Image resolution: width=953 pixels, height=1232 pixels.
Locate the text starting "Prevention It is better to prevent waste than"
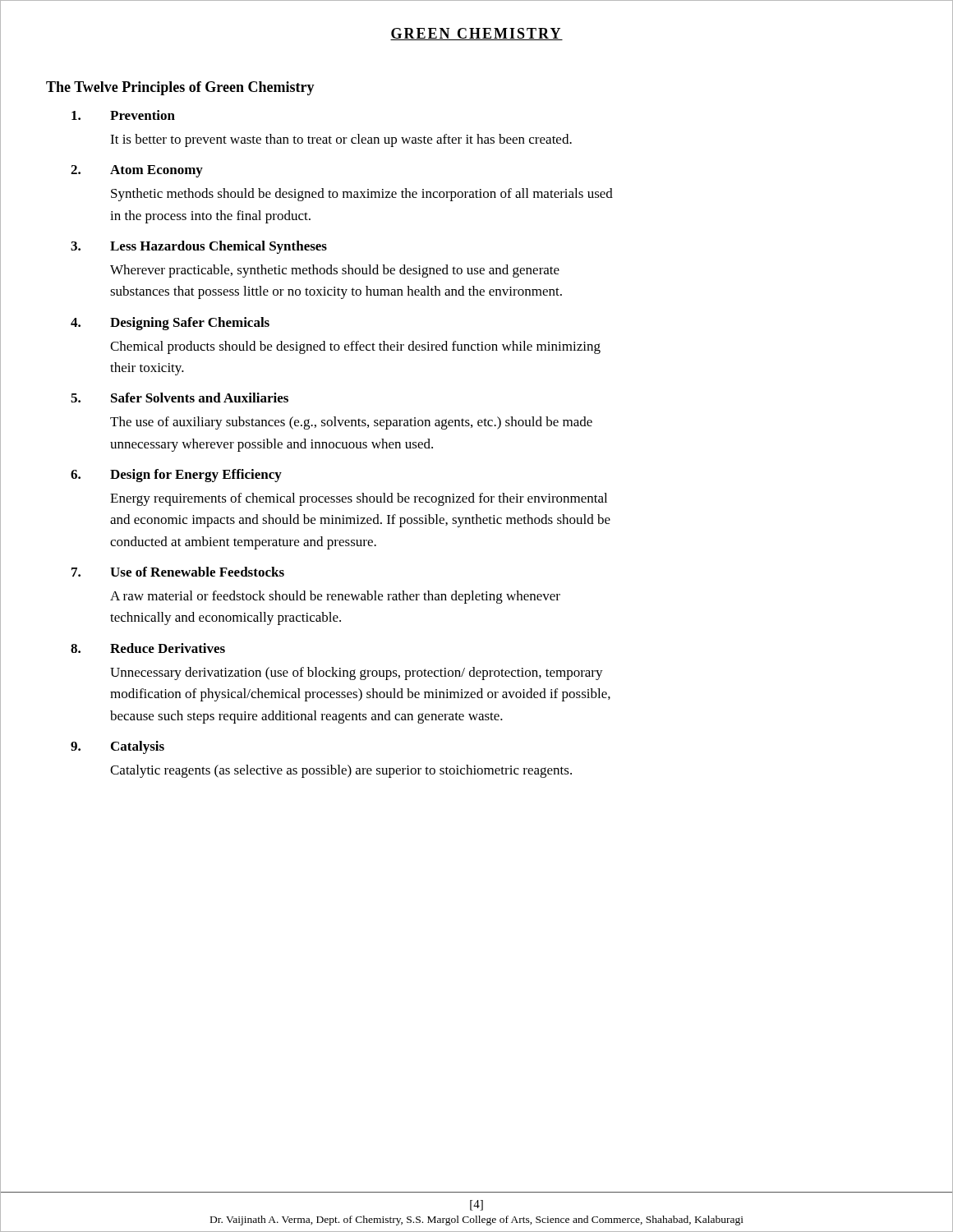476,129
